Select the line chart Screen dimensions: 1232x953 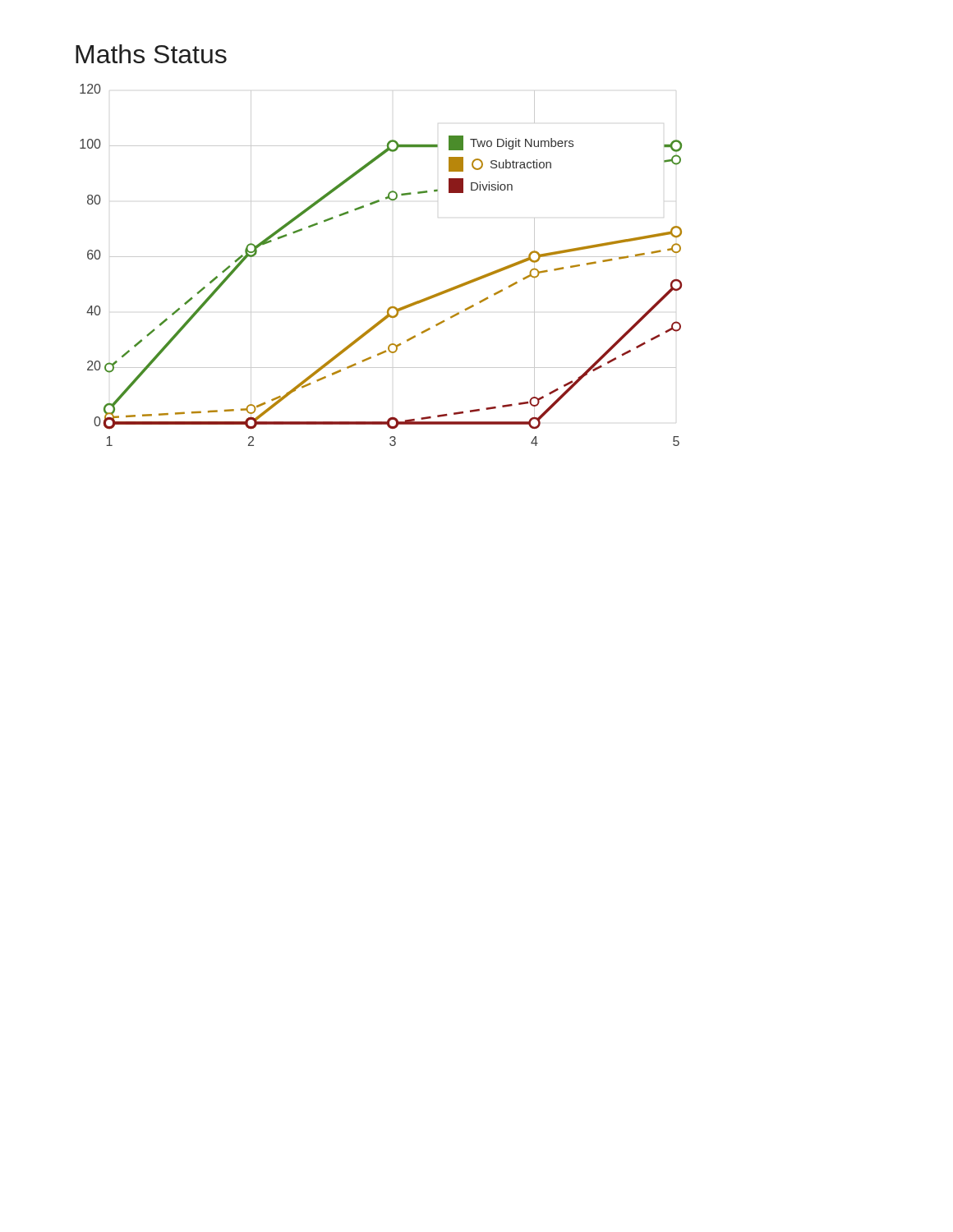tap(376, 275)
